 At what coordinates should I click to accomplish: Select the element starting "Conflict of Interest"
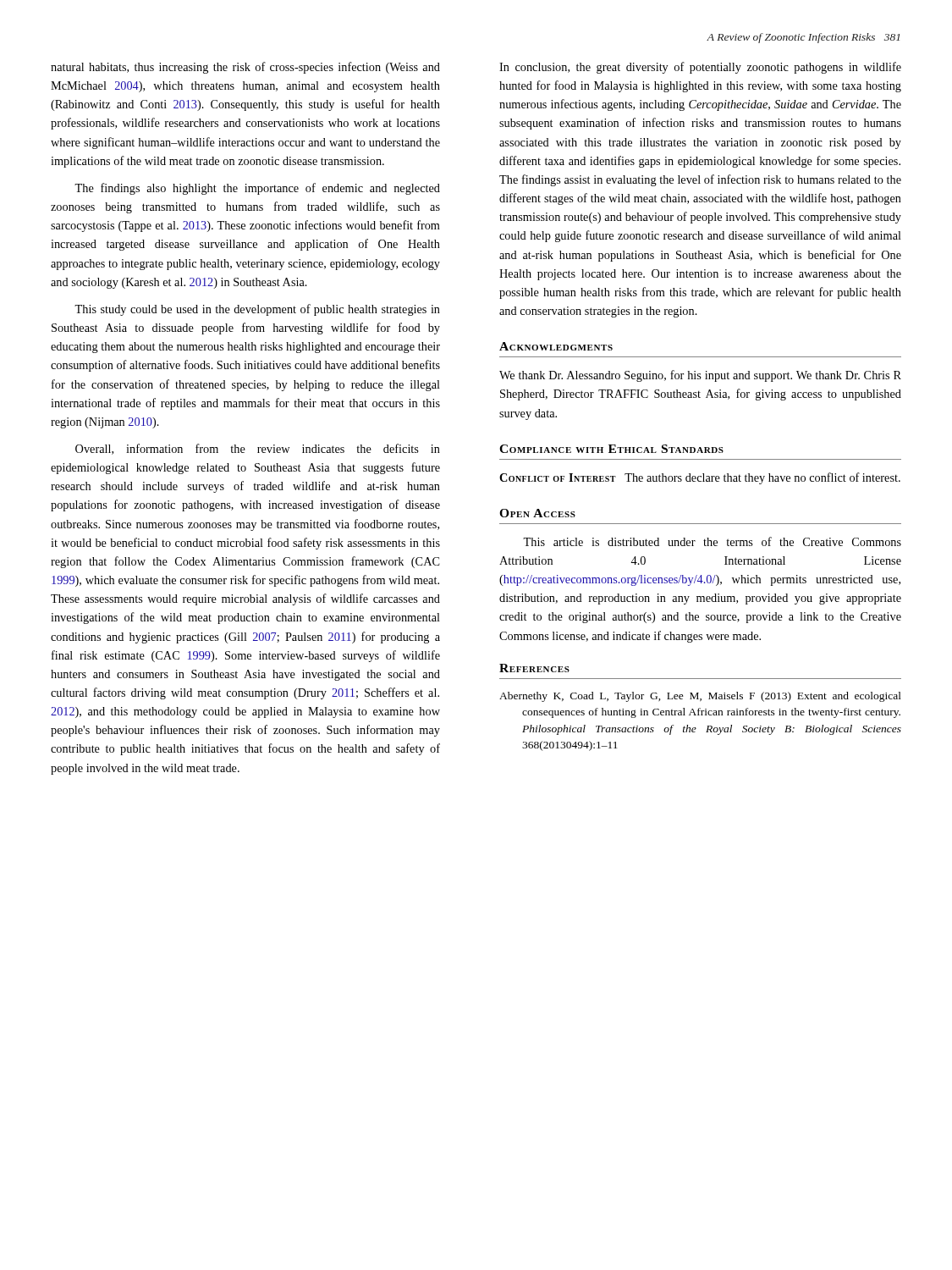[700, 477]
